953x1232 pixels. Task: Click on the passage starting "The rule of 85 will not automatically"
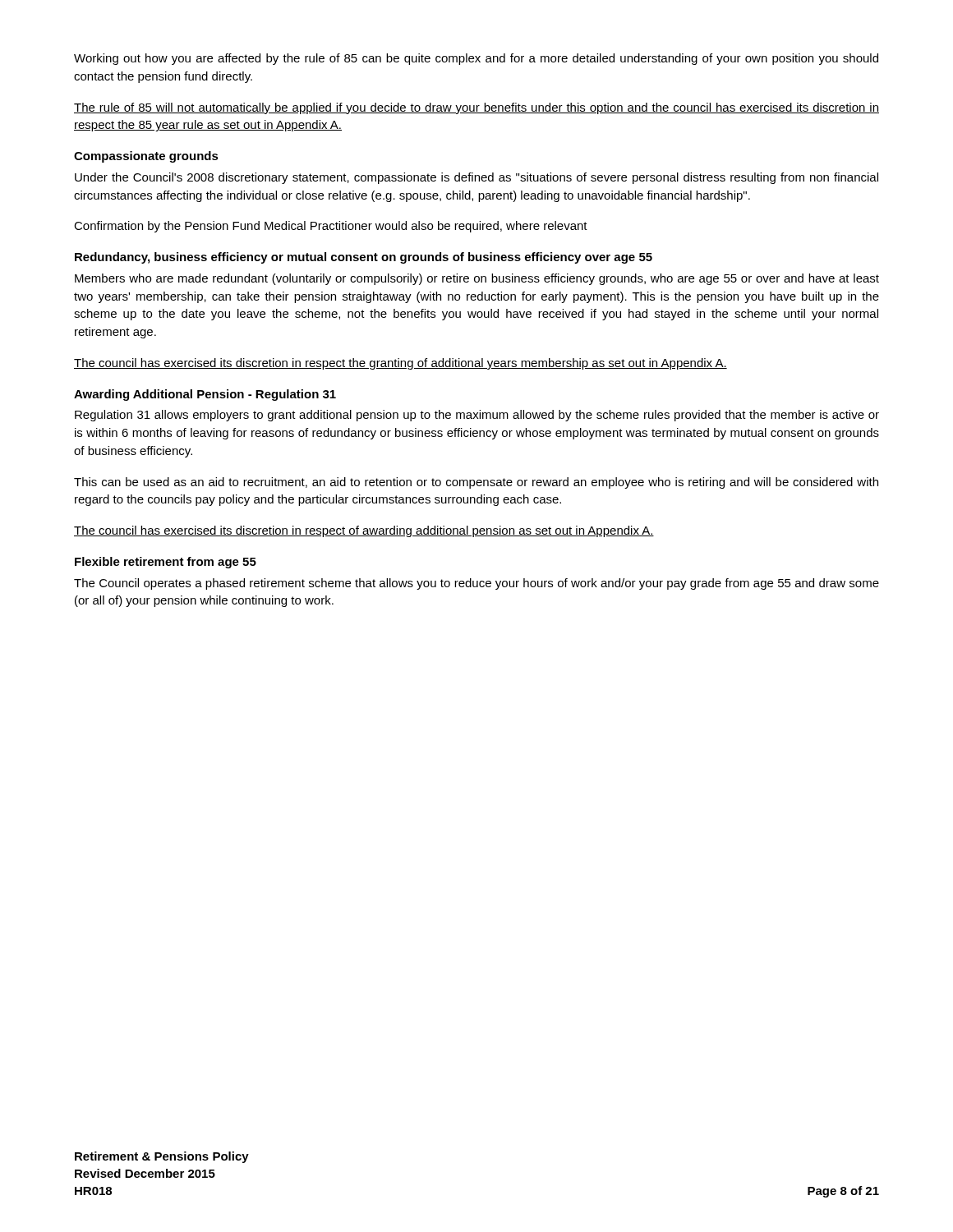[x=476, y=116]
